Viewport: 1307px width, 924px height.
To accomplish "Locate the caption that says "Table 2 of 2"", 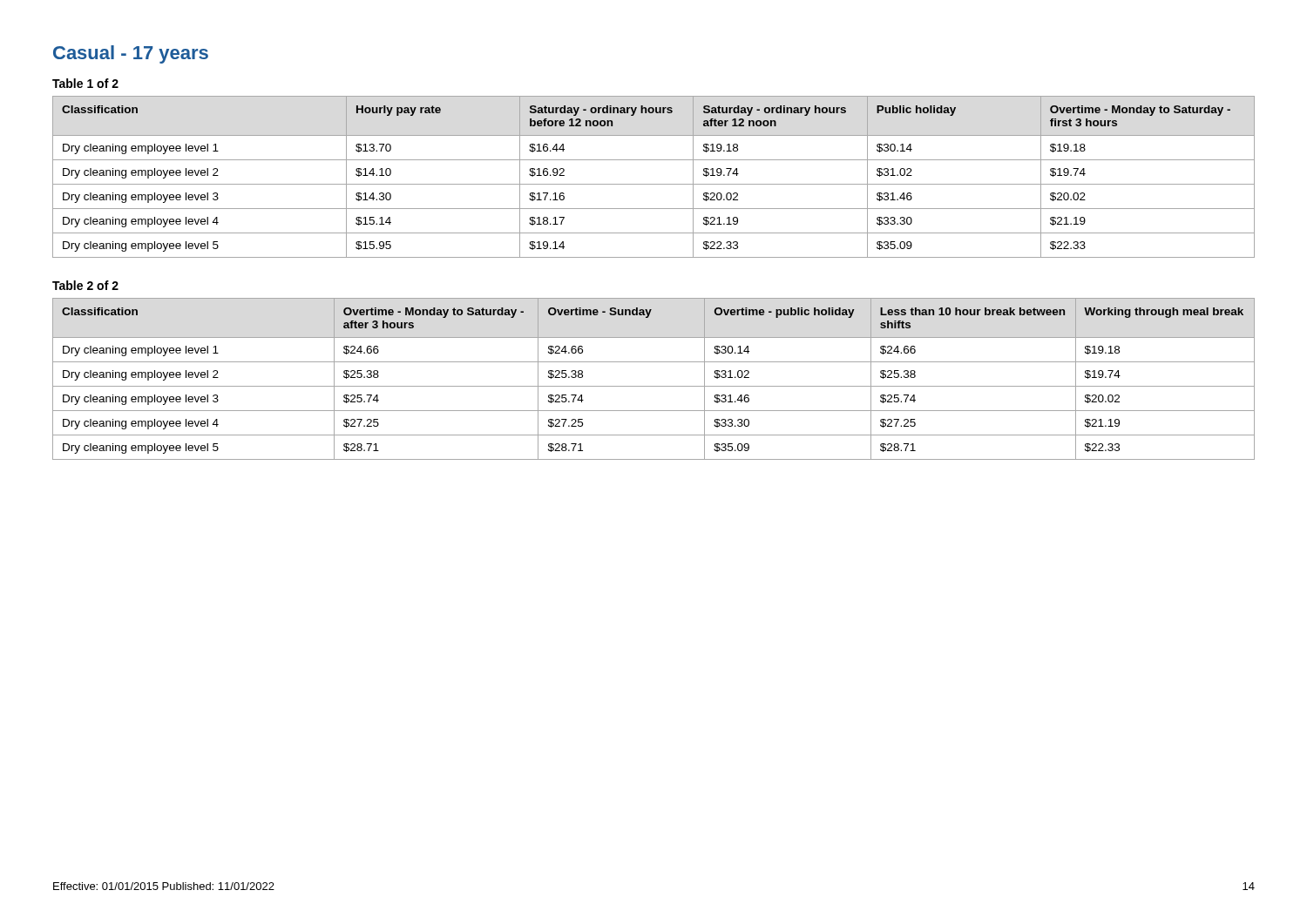I will tap(85, 286).
